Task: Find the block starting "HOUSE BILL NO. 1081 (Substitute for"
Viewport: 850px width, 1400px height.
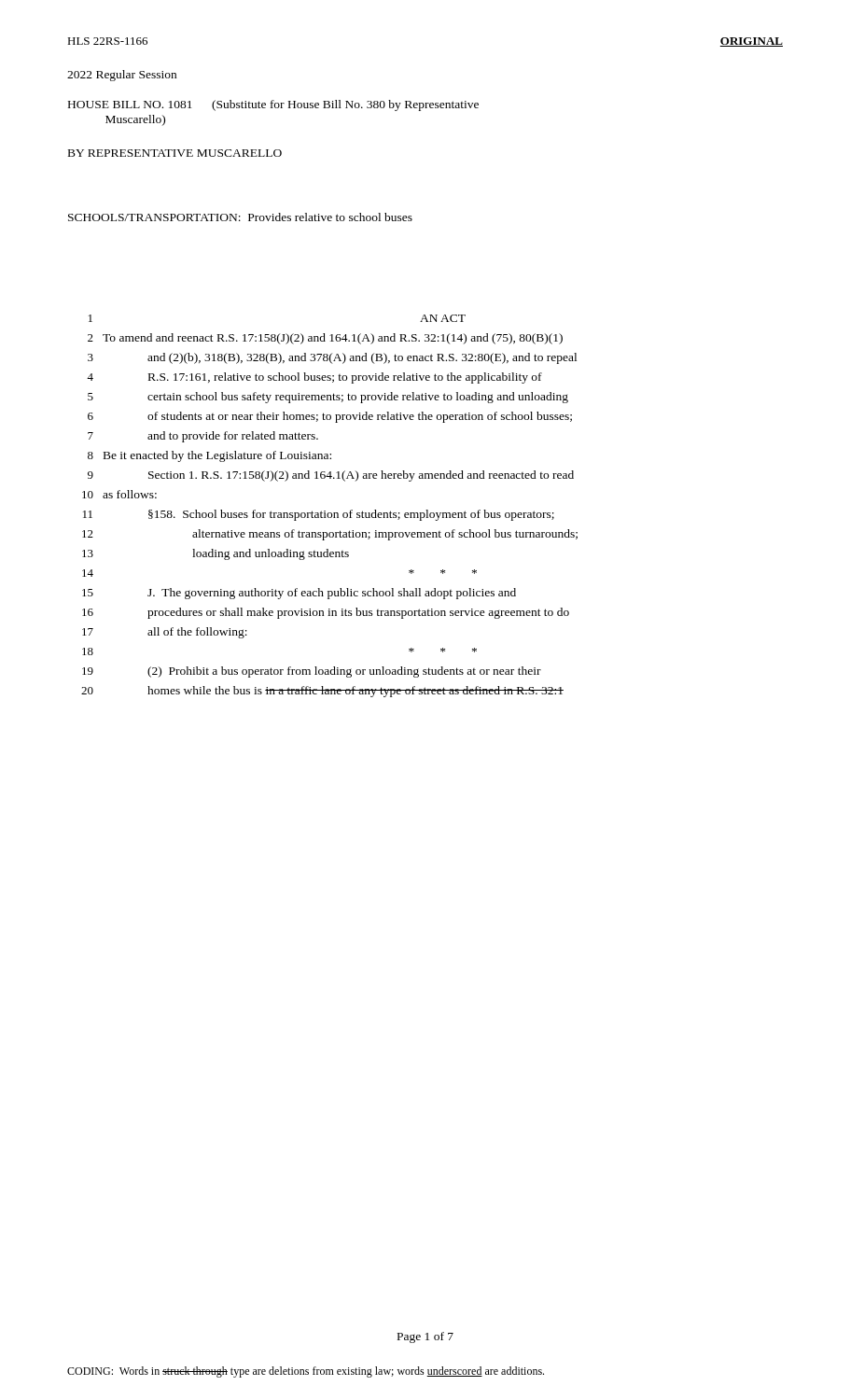Action: 425,112
